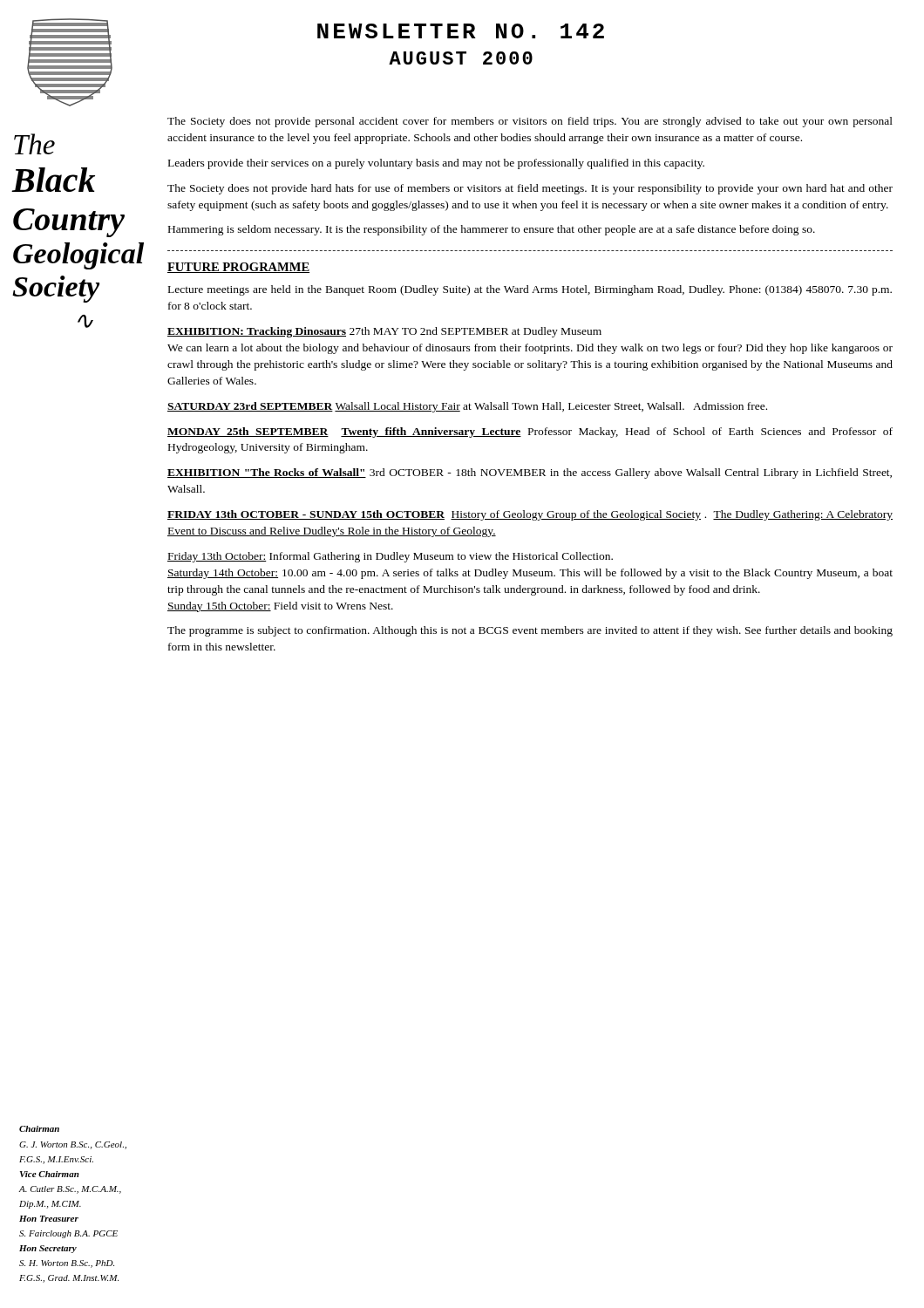Where is the passage that starts "The programme is subject to confirmation. Although"?
The width and height of the screenshot is (924, 1308).
[530, 639]
